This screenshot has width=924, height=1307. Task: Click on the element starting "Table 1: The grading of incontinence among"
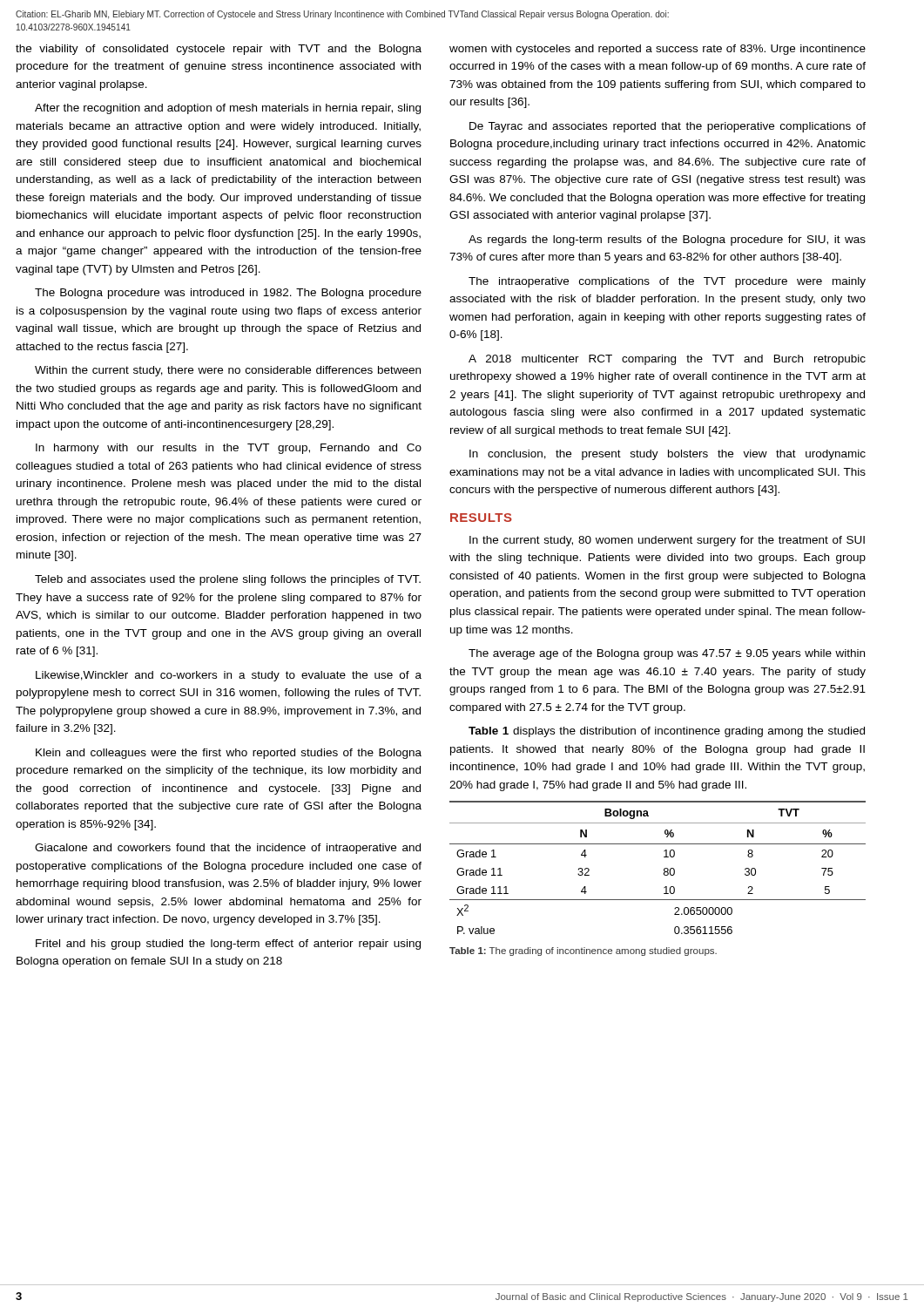[583, 951]
